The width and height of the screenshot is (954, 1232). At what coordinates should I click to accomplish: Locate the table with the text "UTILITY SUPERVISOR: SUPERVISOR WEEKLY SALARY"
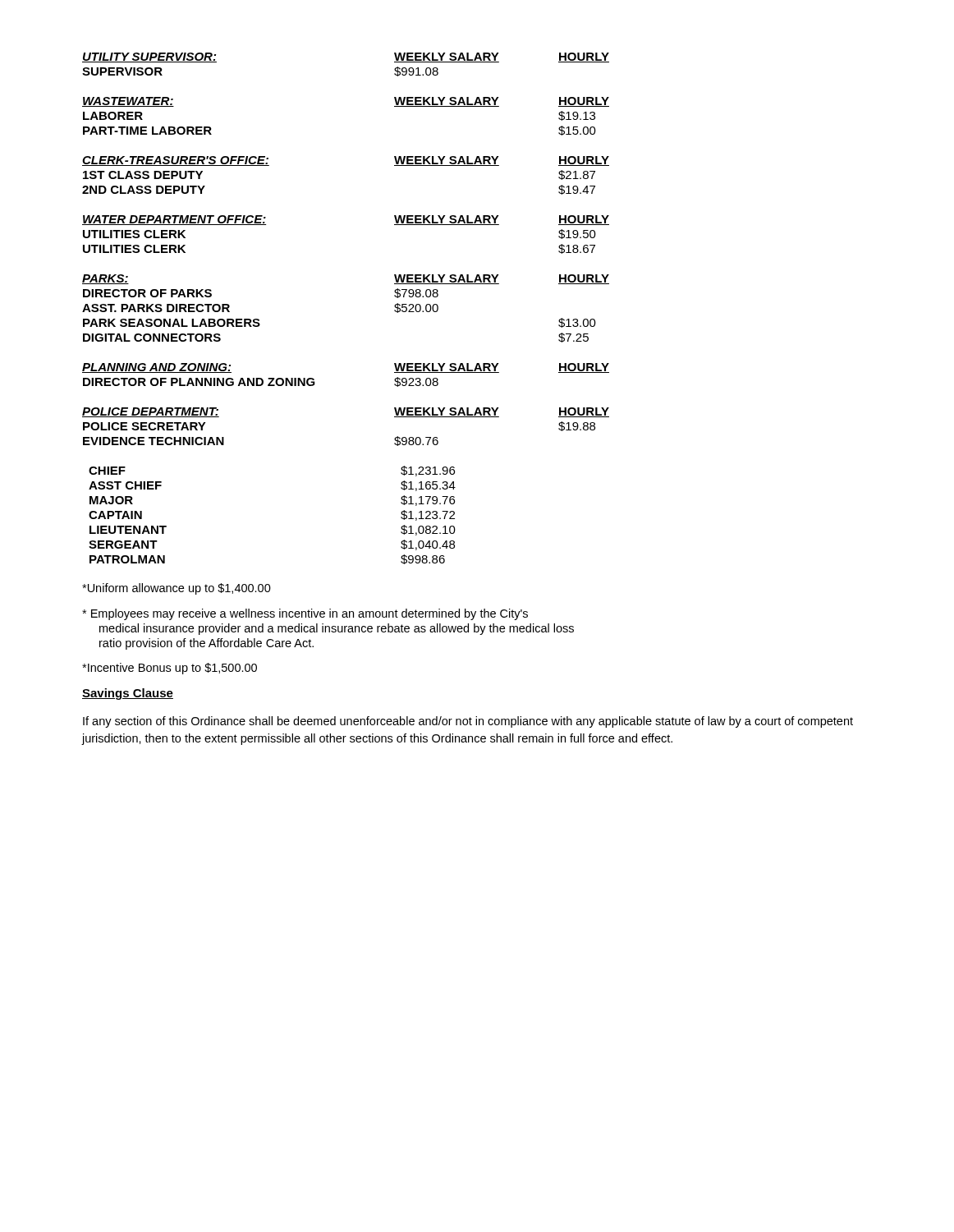[x=477, y=308]
